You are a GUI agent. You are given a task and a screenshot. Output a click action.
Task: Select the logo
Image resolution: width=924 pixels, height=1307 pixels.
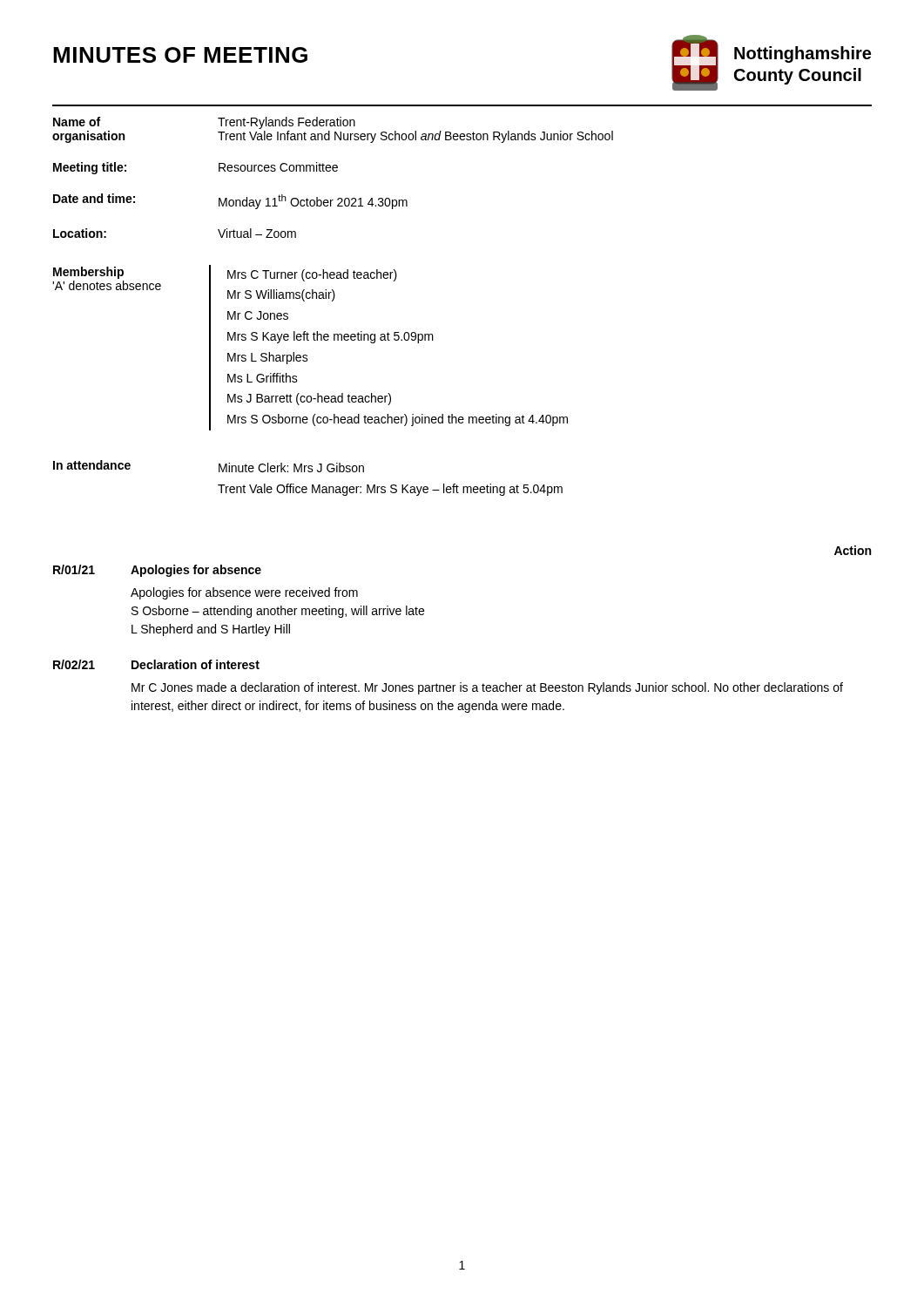pyautogui.click(x=769, y=65)
